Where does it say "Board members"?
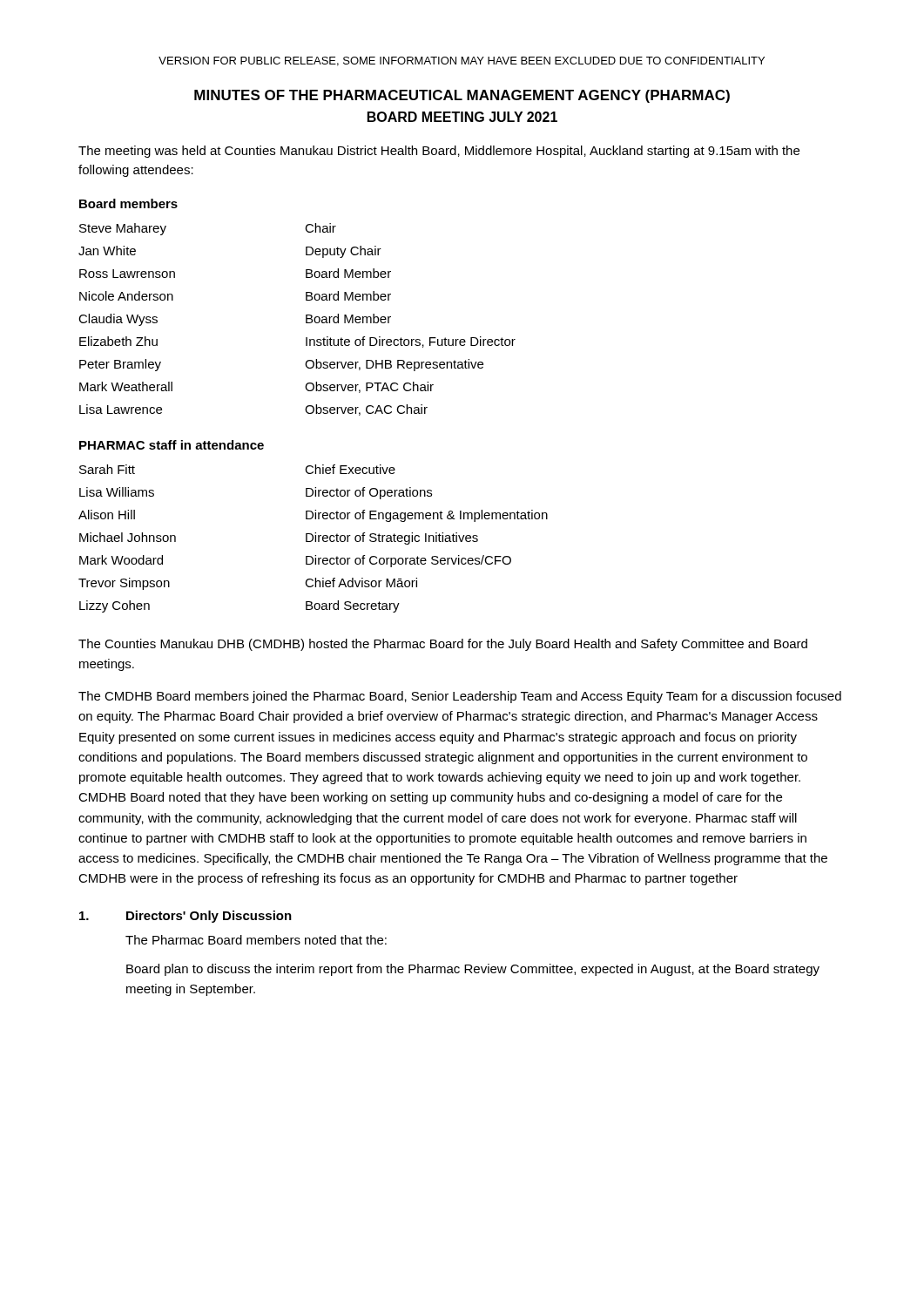This screenshot has height=1307, width=924. [x=128, y=203]
